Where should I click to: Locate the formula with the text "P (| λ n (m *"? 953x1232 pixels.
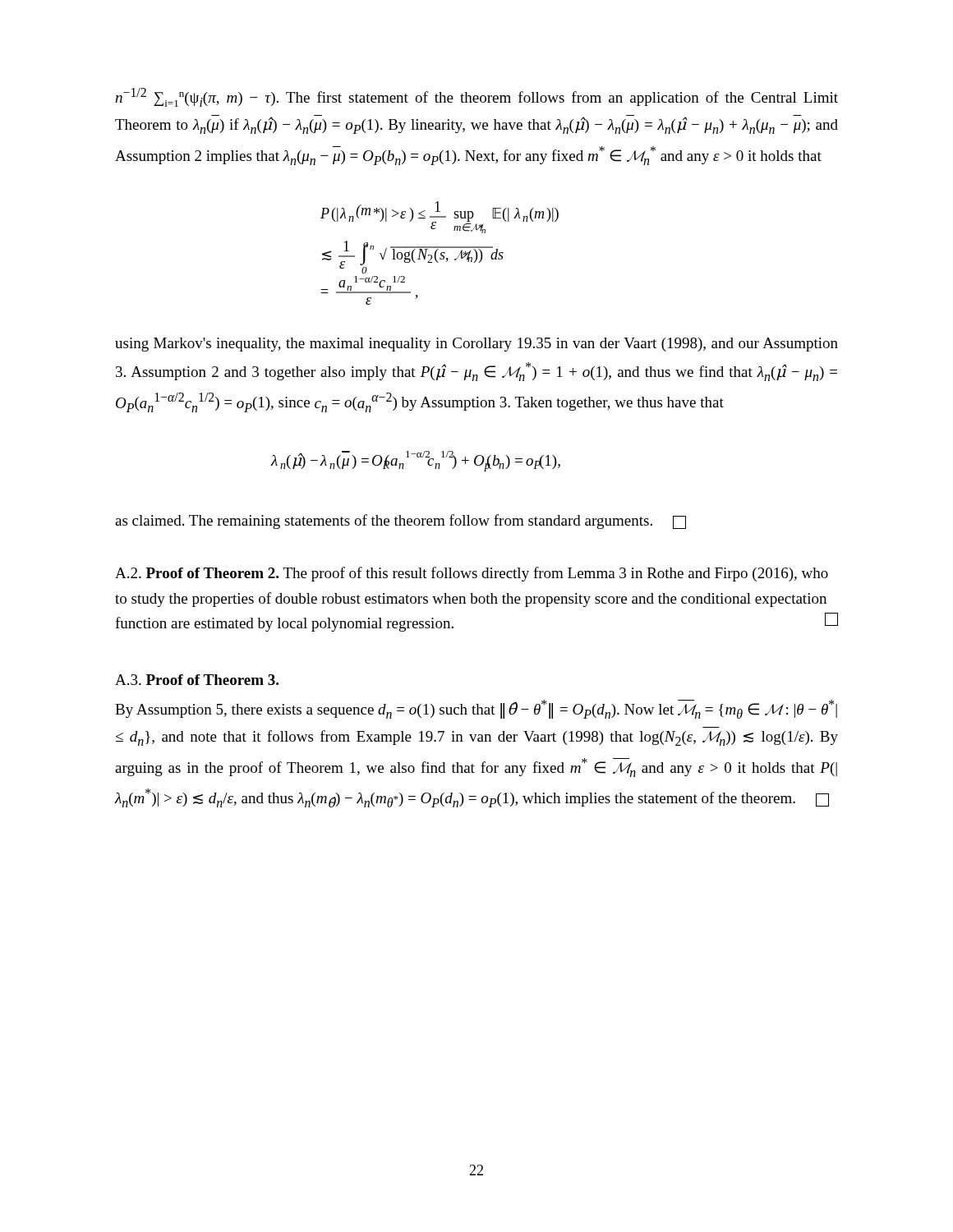[x=476, y=251]
